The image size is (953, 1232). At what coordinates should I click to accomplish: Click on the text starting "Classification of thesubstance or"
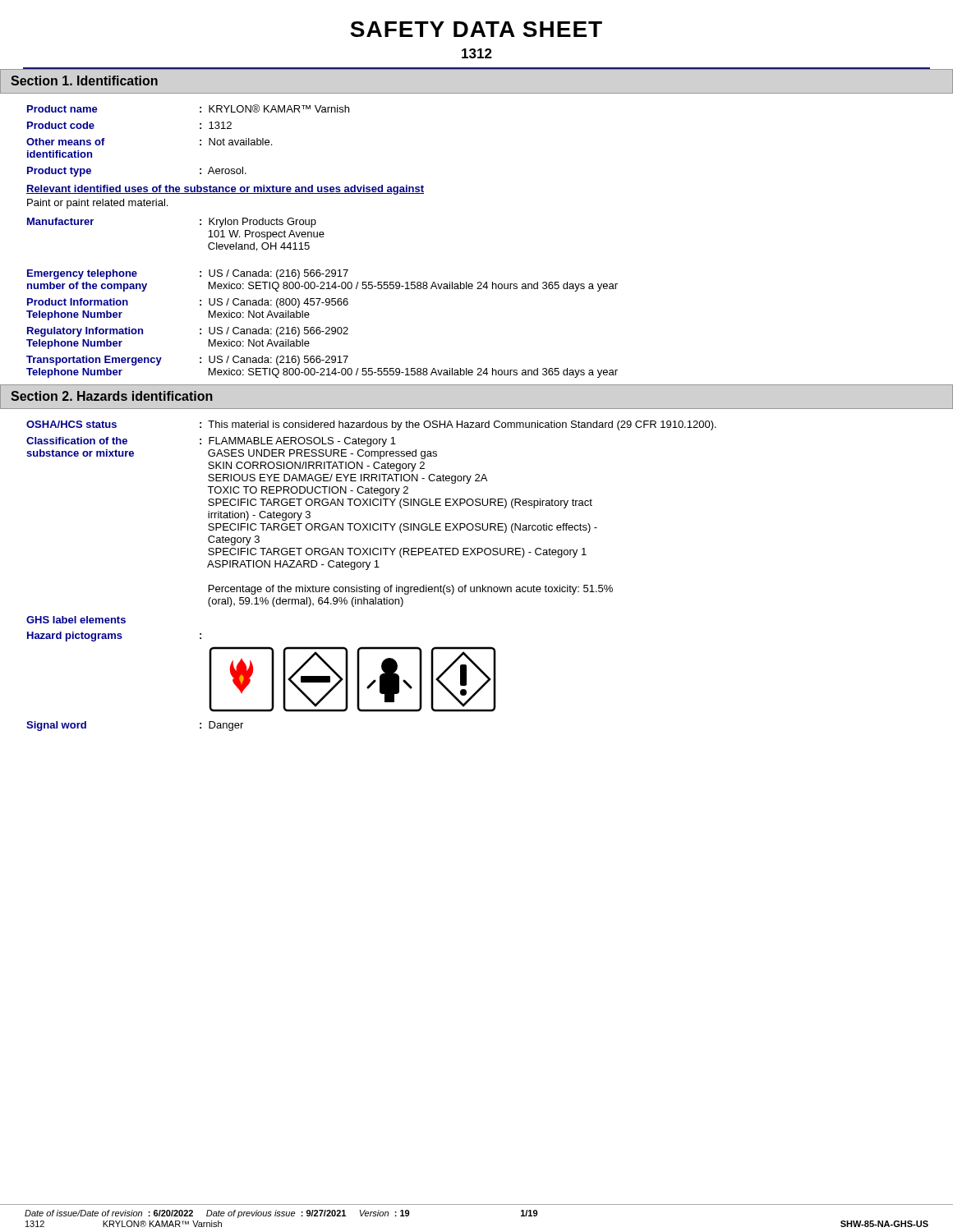pos(476,521)
